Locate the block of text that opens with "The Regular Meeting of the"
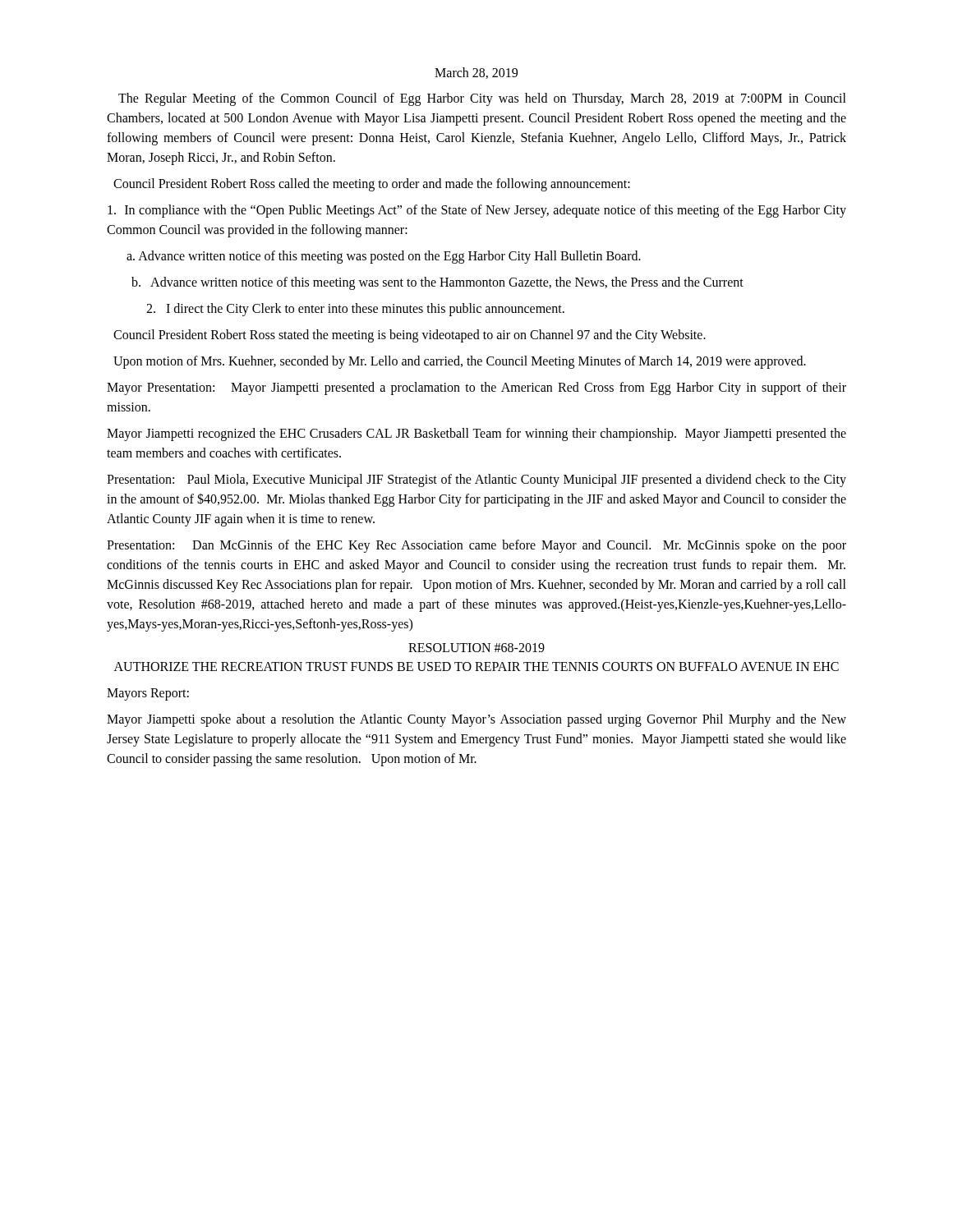The width and height of the screenshot is (953, 1232). [476, 128]
